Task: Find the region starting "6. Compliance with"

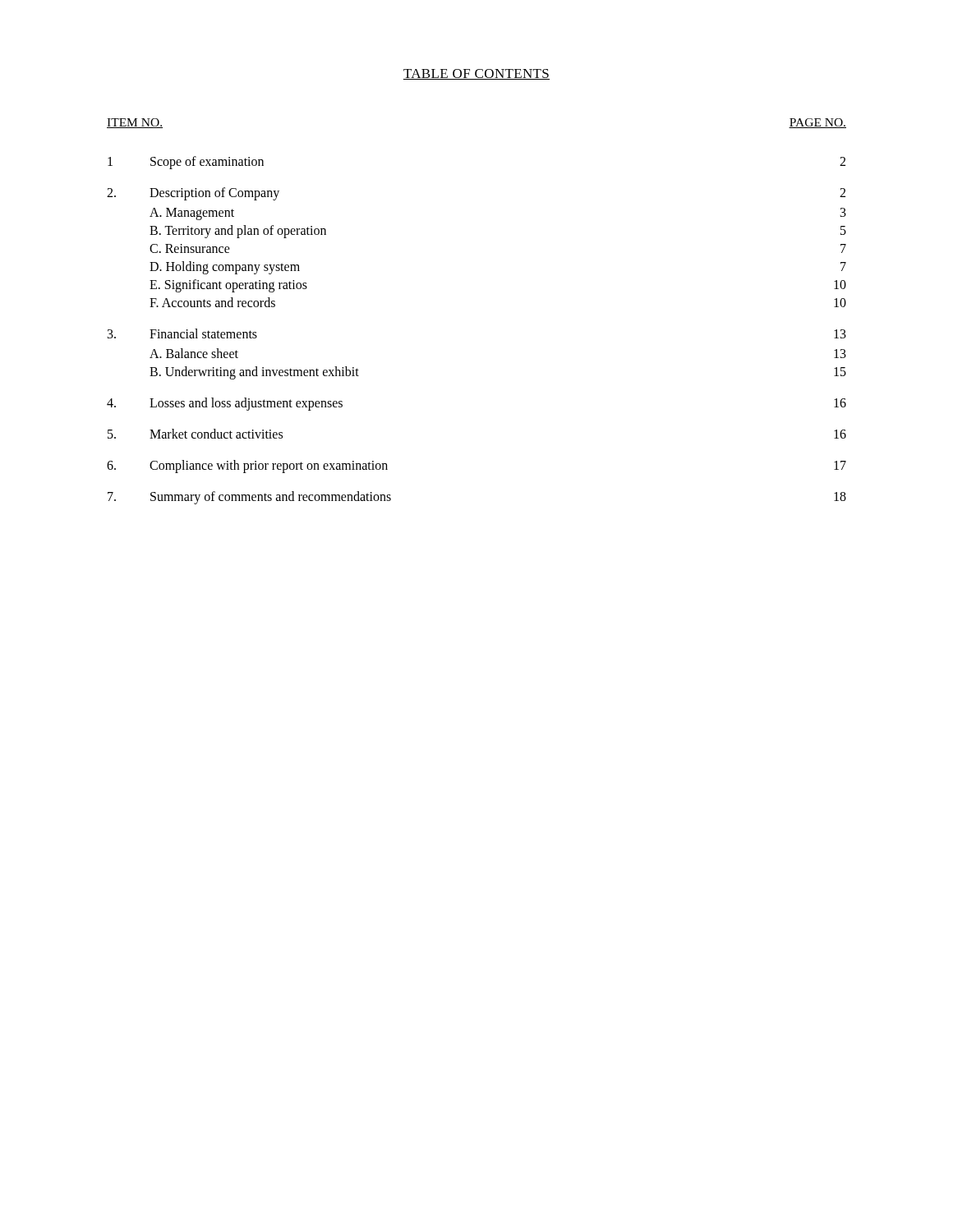Action: [x=266, y=466]
